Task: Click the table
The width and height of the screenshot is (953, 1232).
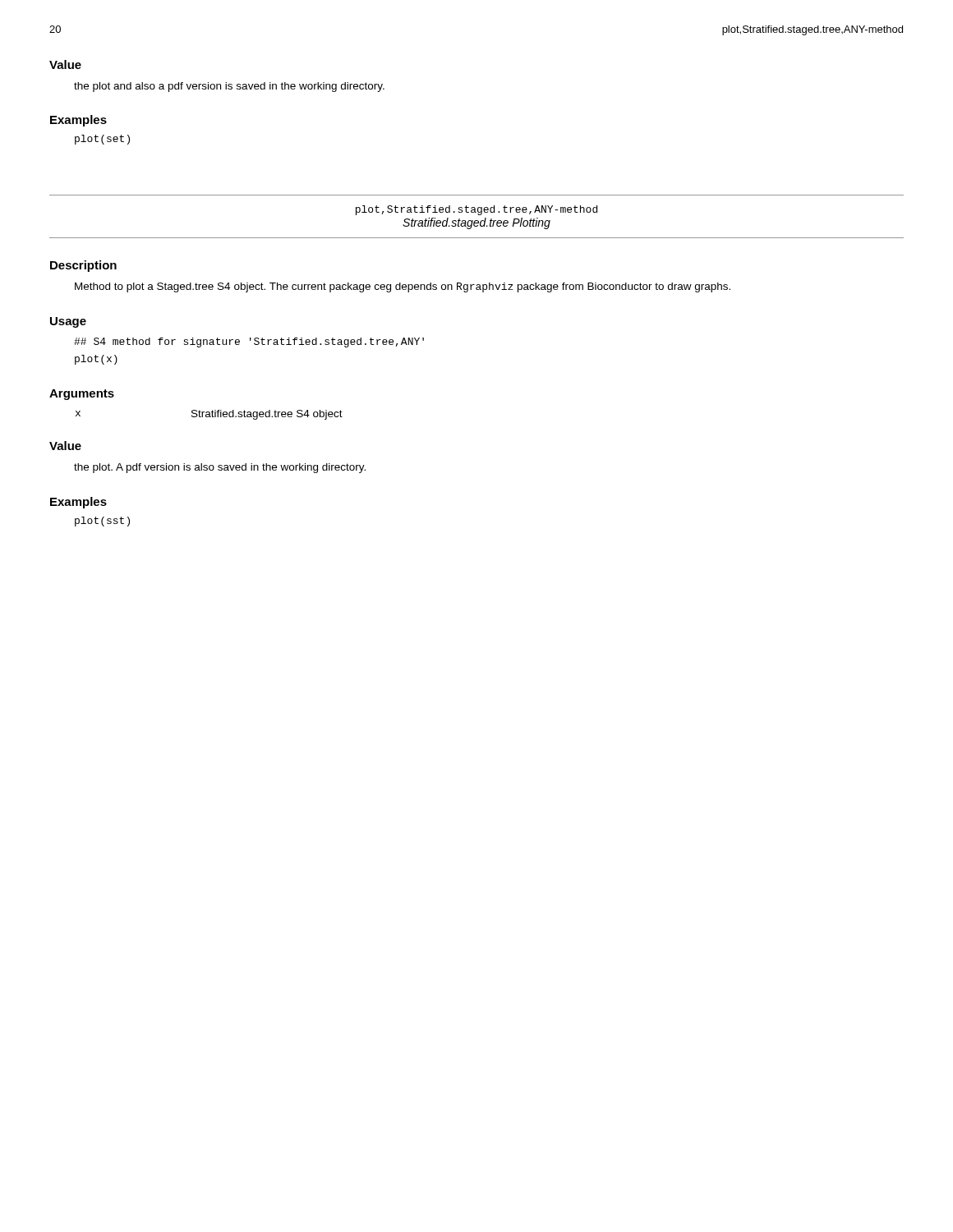Action: [489, 414]
